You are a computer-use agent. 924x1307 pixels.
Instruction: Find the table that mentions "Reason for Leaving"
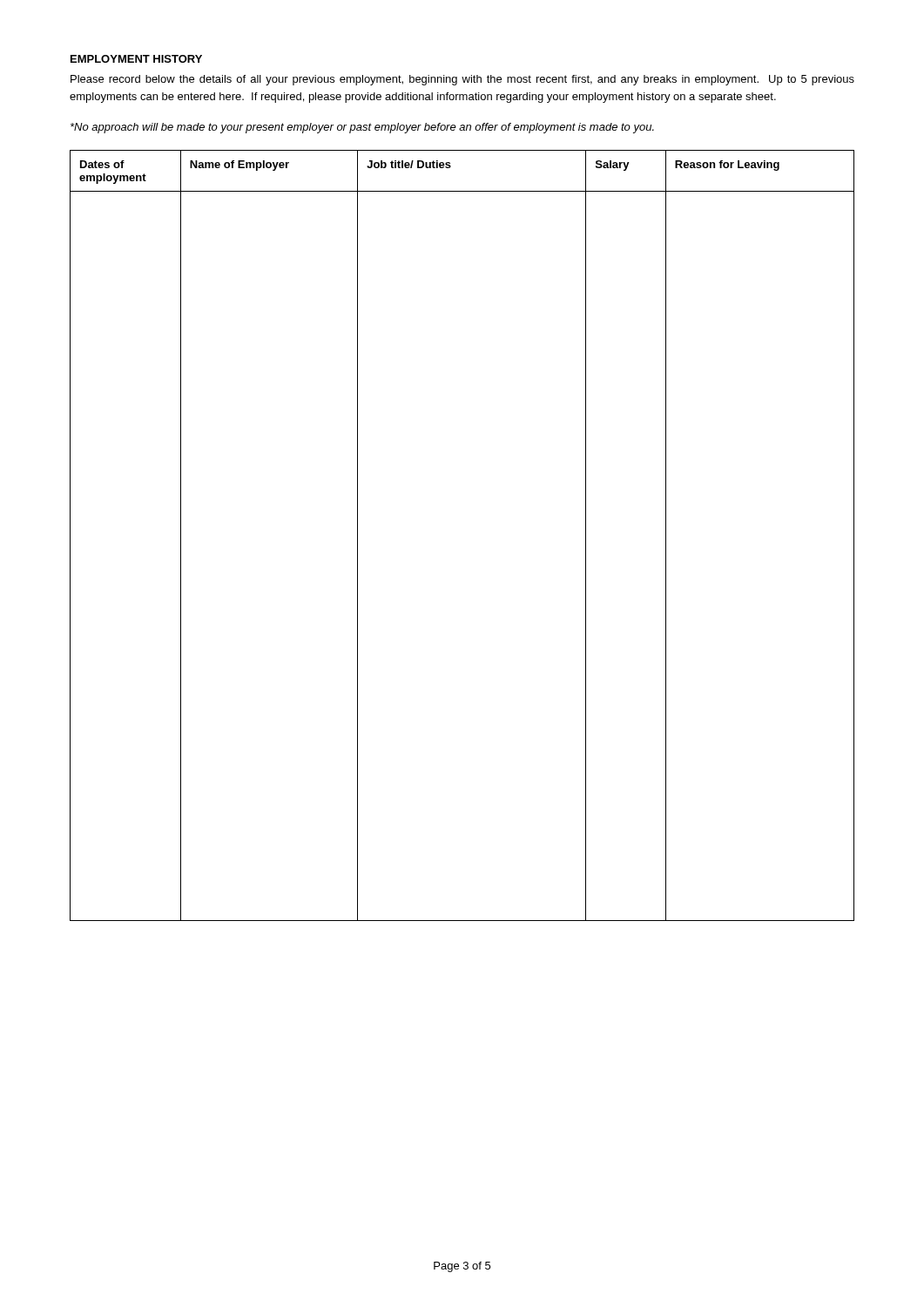(462, 535)
